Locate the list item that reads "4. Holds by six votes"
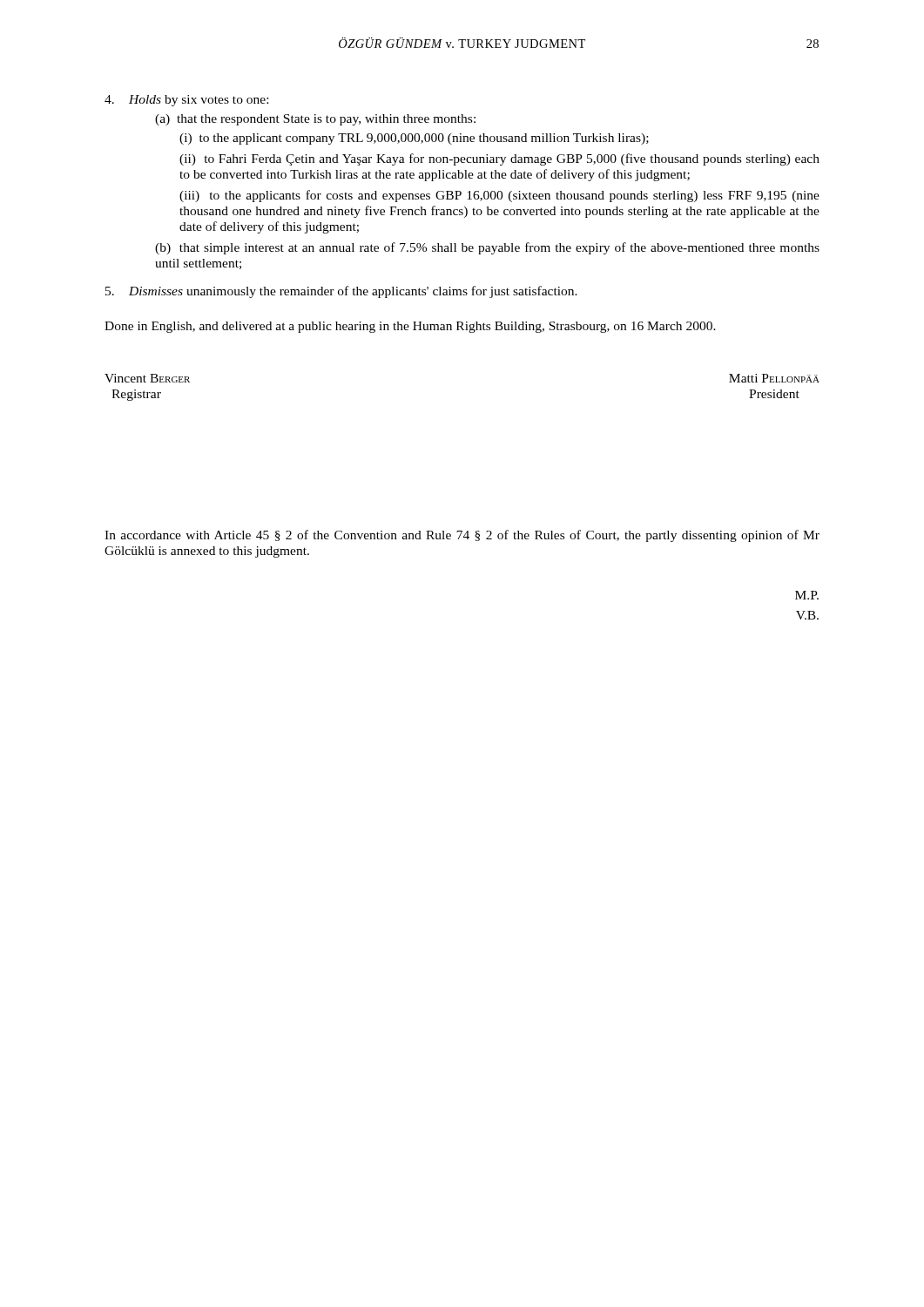Screen dimensions: 1307x924 coord(462,181)
